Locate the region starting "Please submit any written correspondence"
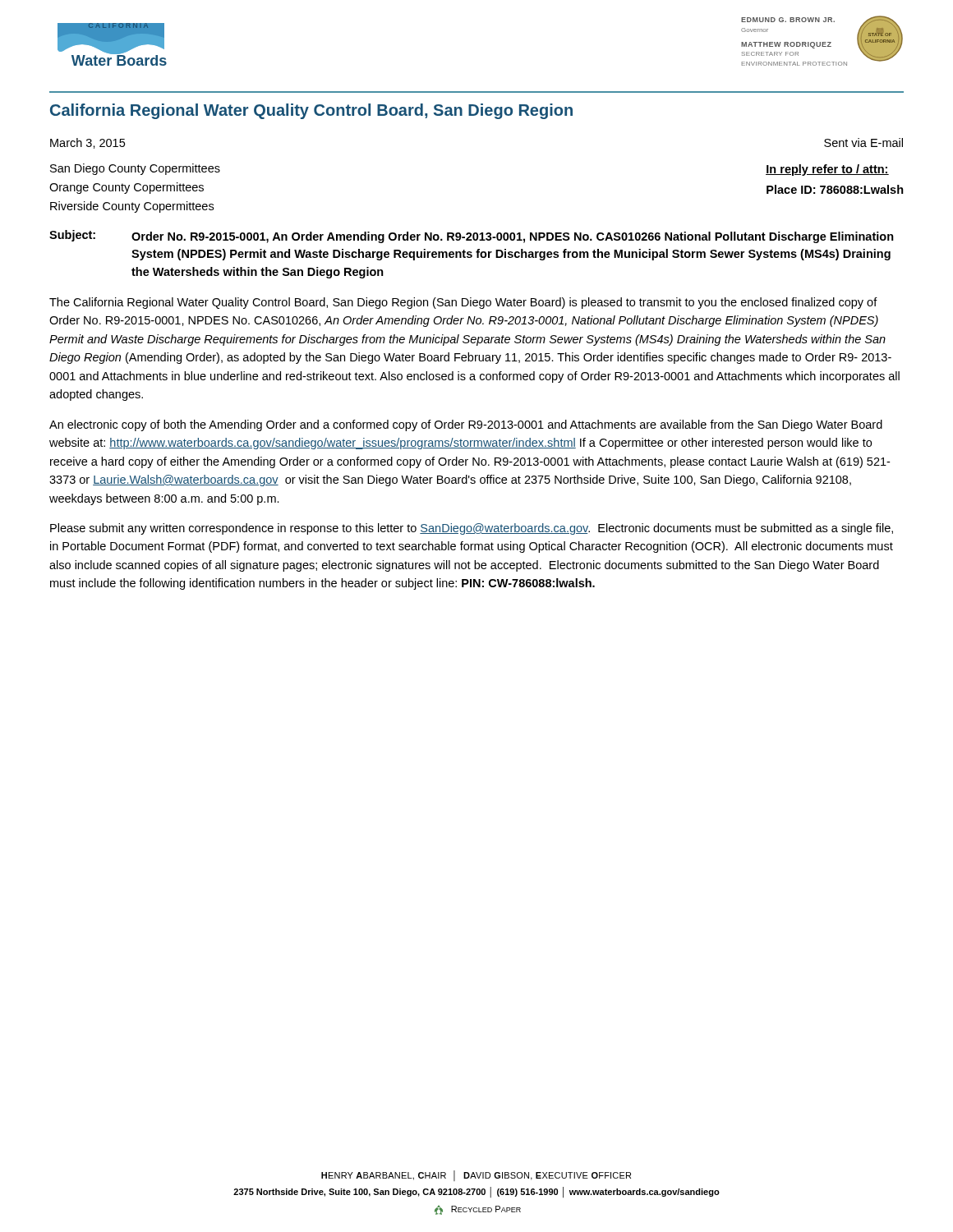The height and width of the screenshot is (1232, 953). (x=472, y=556)
